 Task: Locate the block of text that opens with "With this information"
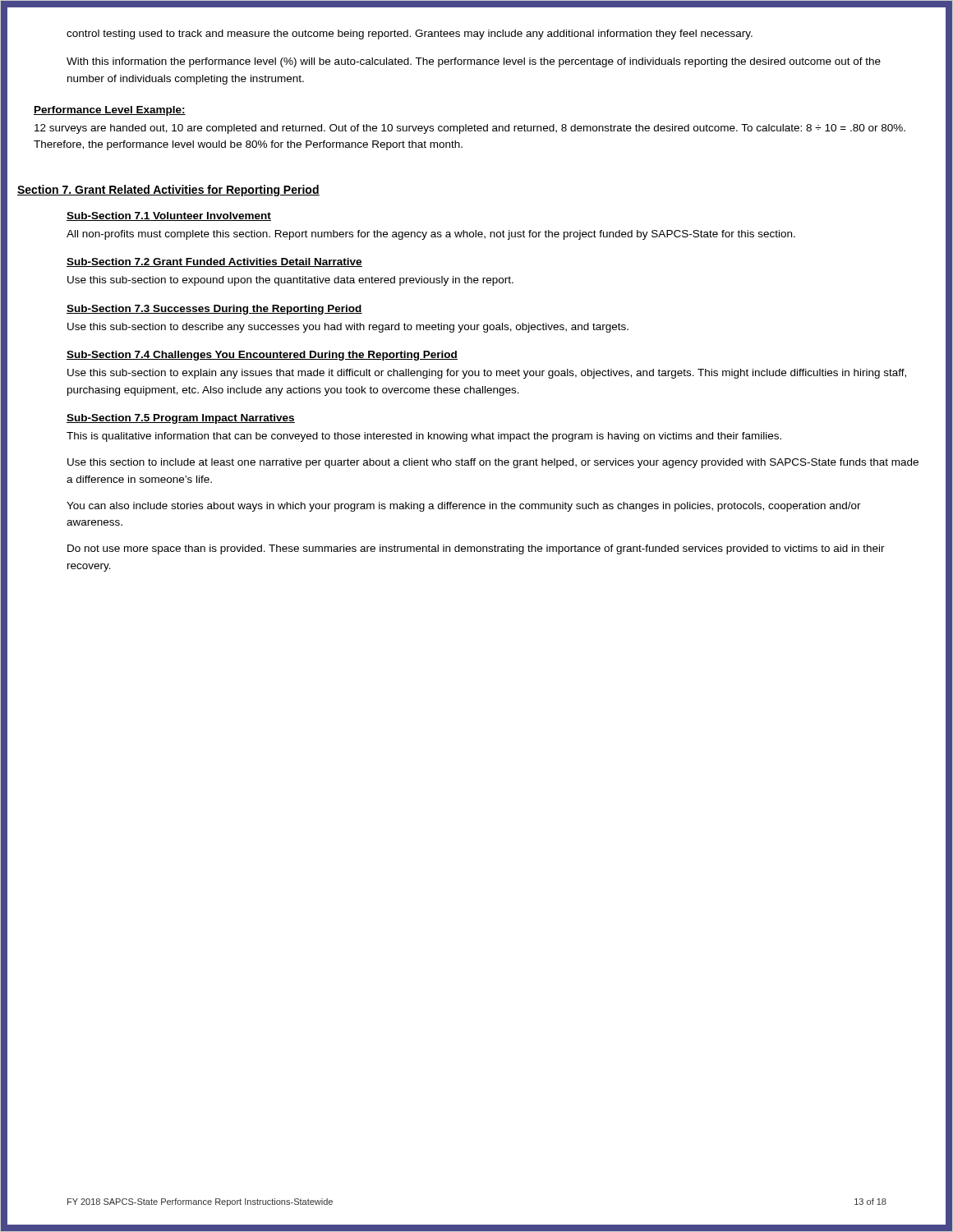point(474,70)
